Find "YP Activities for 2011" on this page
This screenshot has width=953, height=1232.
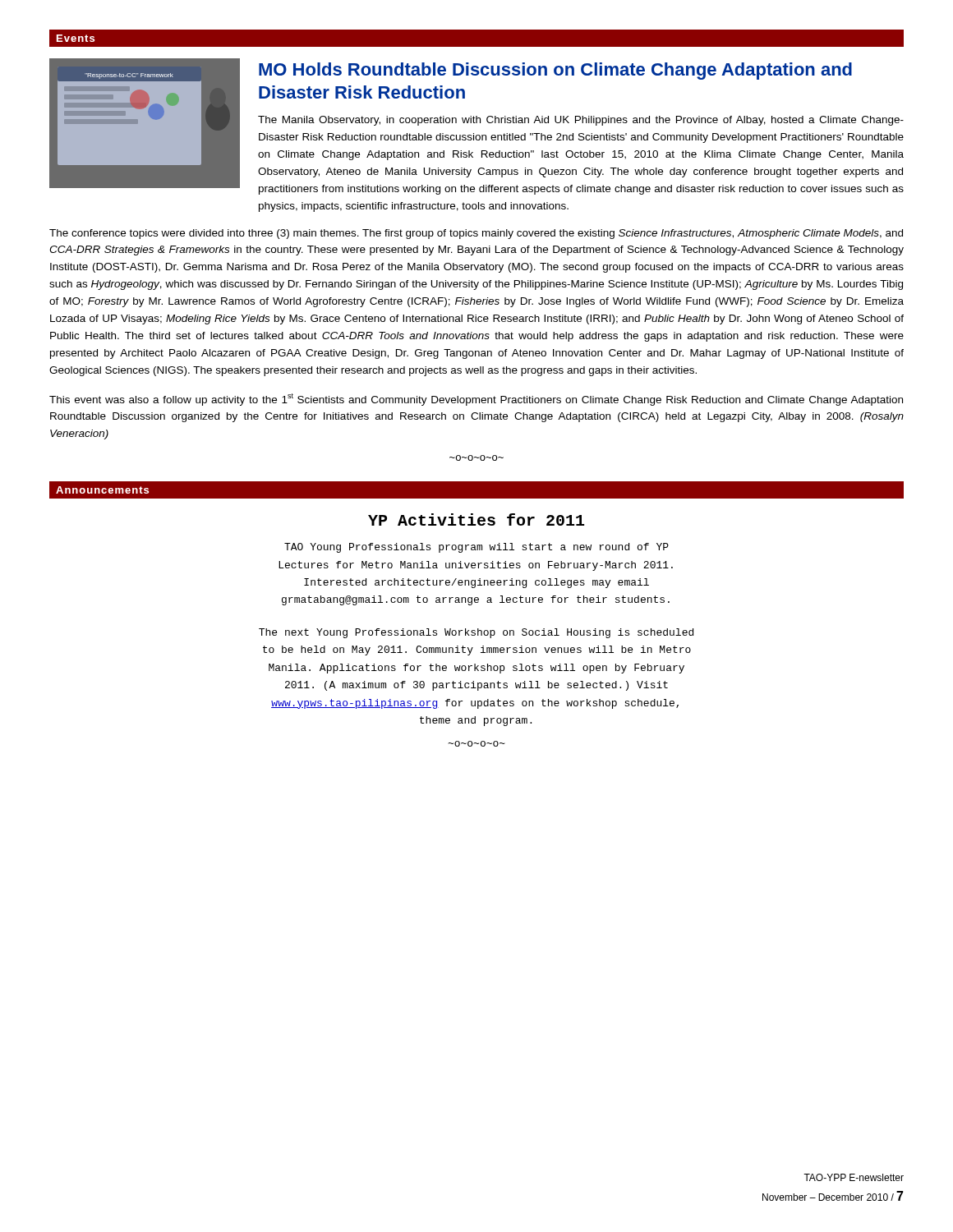point(476,521)
